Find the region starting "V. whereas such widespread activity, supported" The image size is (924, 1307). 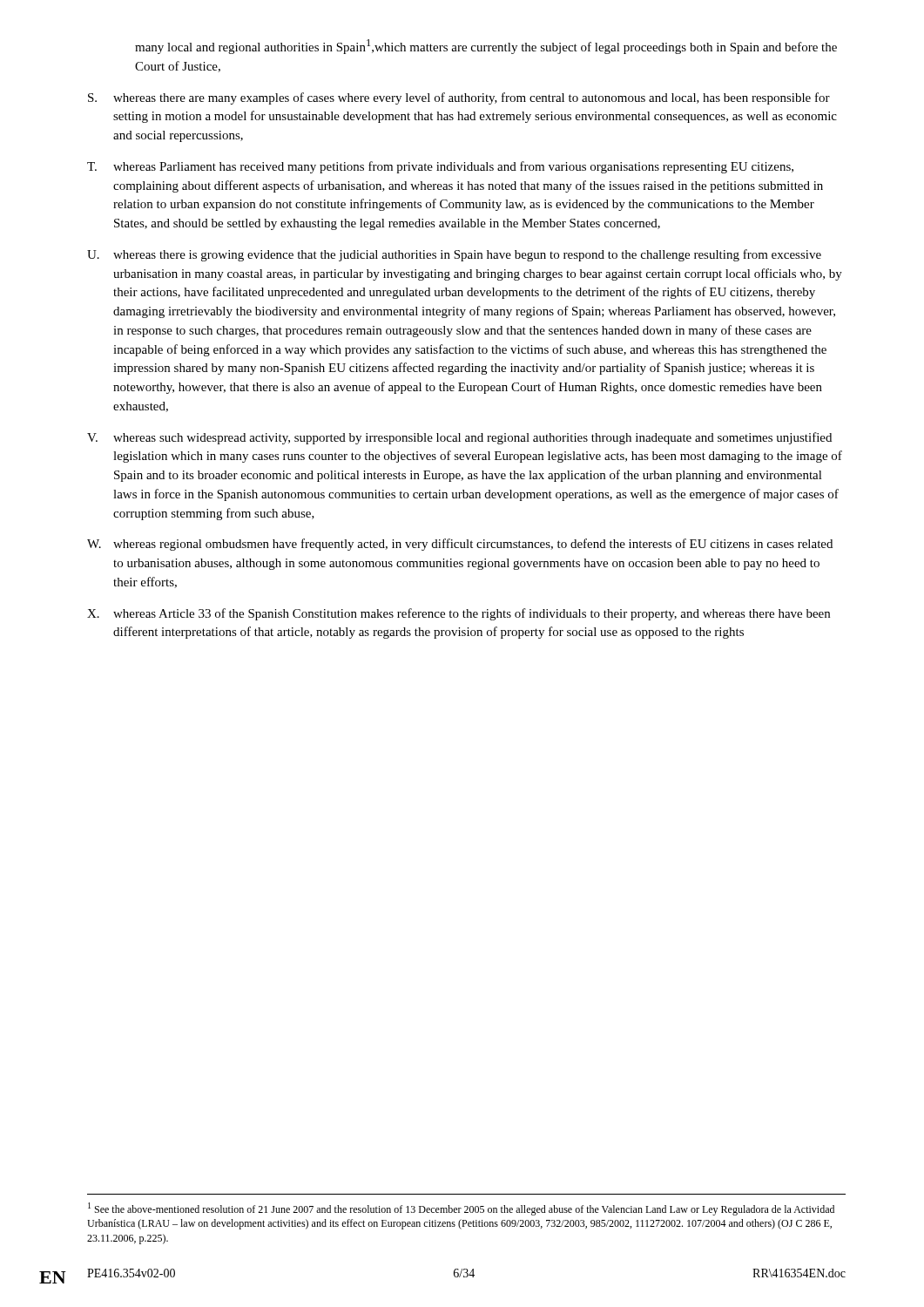click(466, 476)
